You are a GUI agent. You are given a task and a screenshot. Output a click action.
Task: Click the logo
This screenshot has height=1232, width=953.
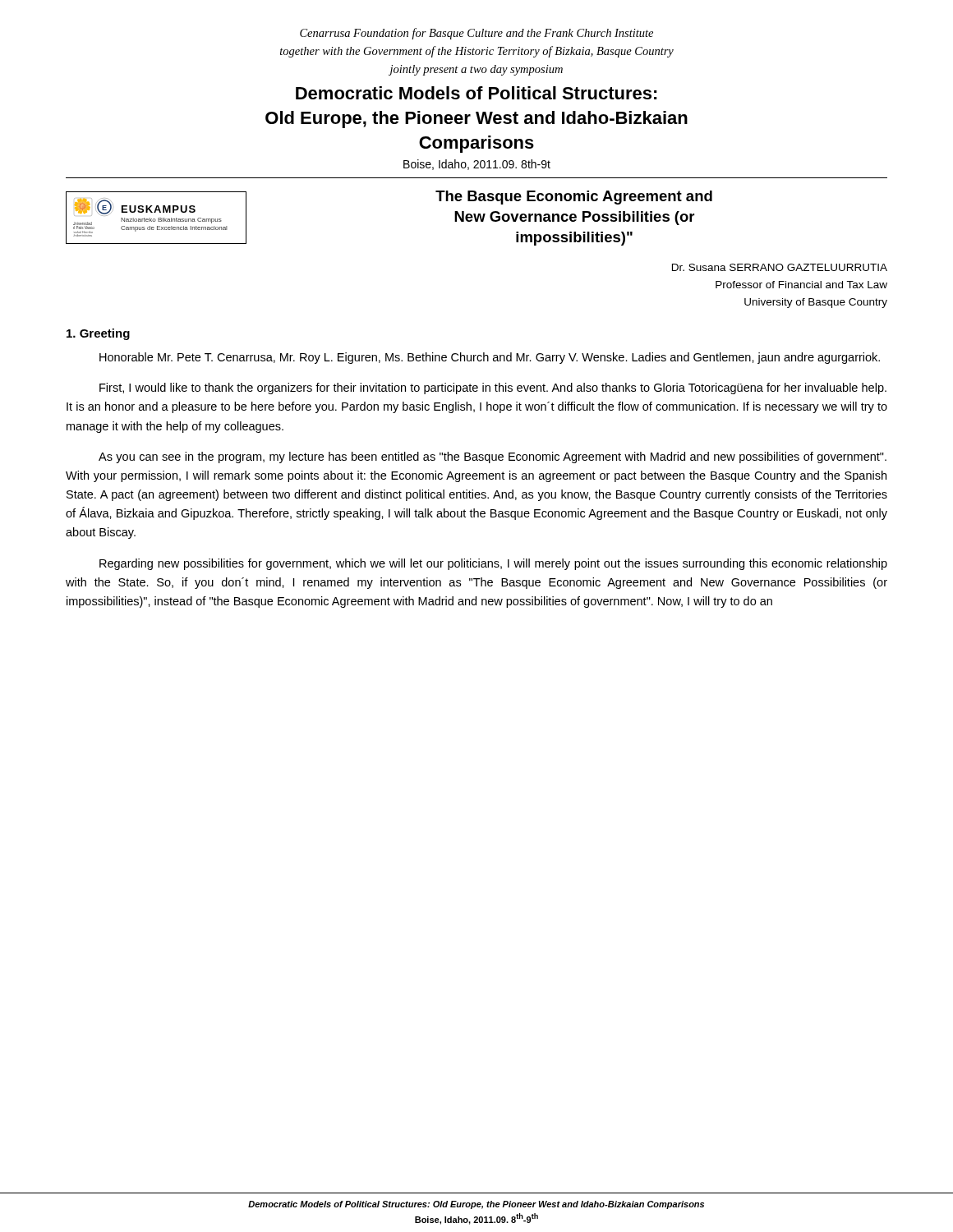click(156, 217)
